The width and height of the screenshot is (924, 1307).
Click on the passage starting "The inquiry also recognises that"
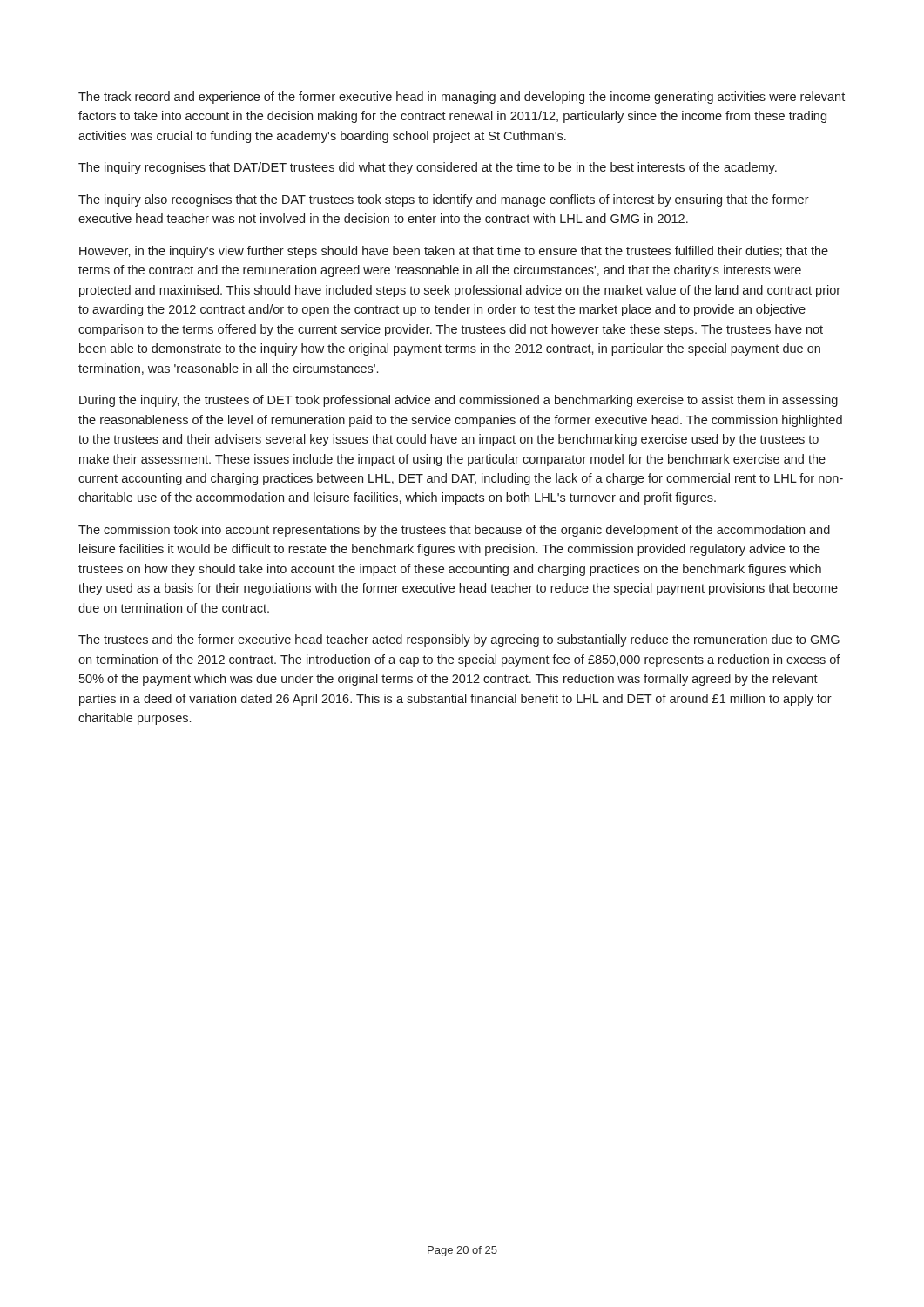(x=443, y=209)
